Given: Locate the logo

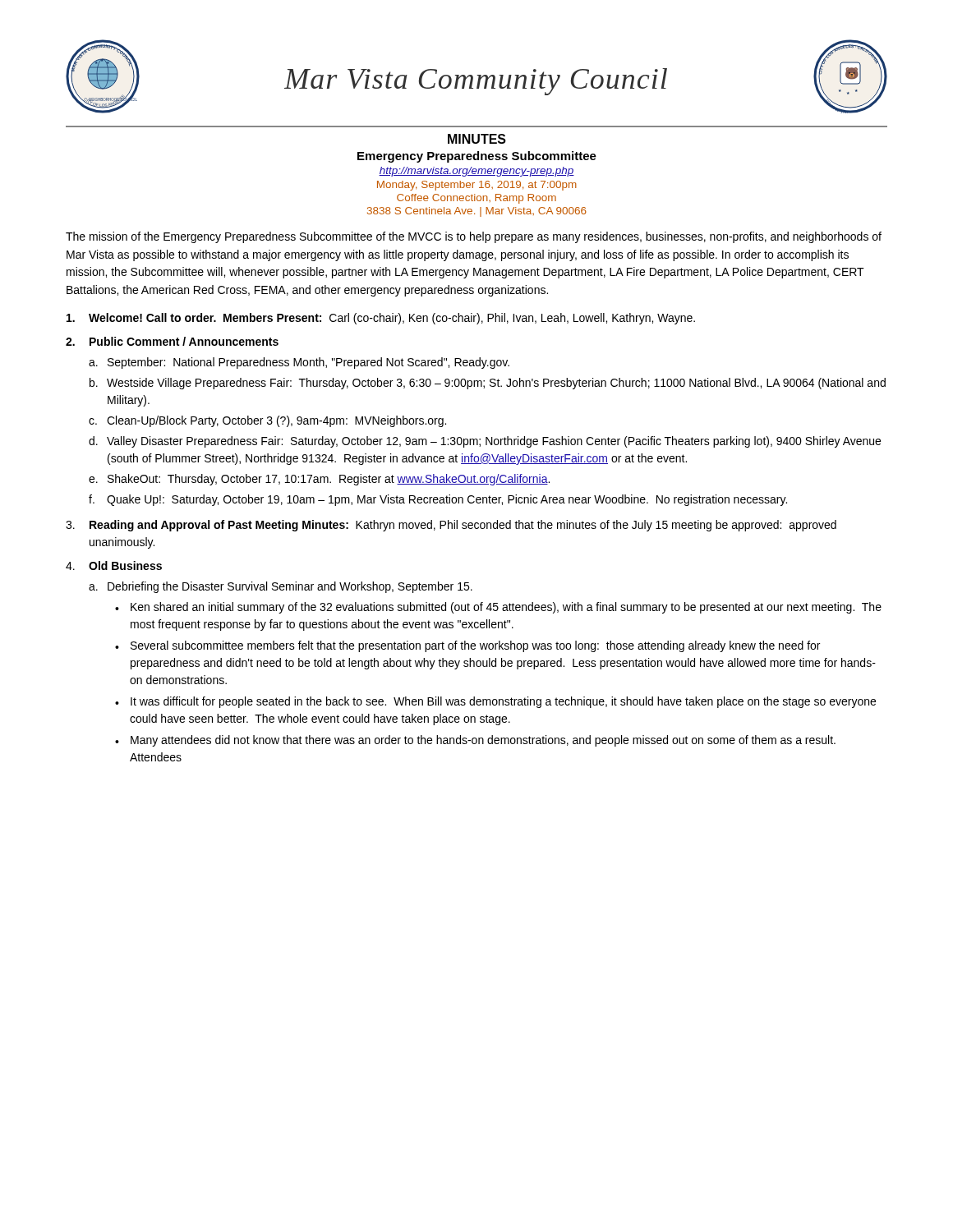Looking at the screenshot, I should [476, 78].
